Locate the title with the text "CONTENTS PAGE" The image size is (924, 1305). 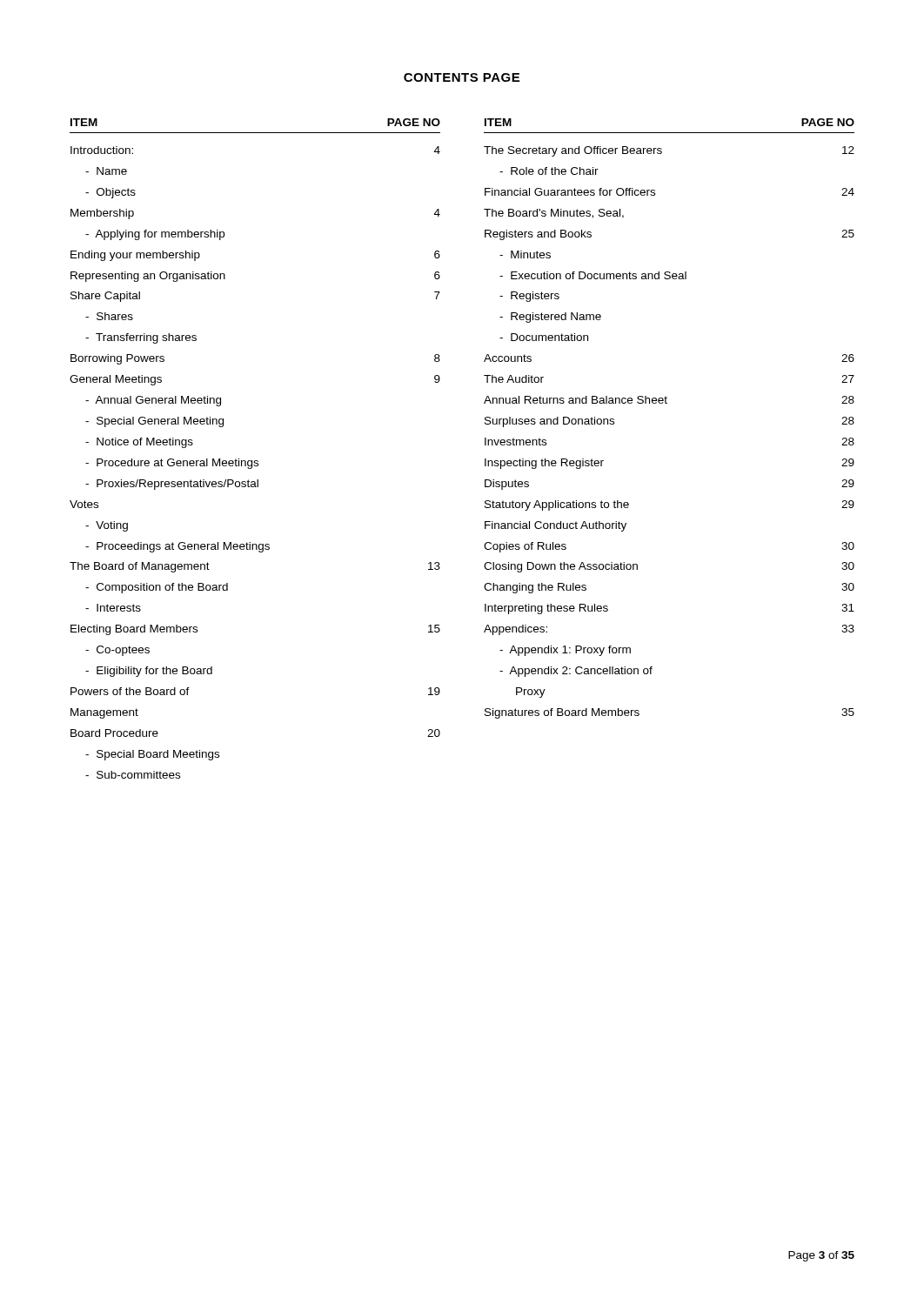coord(462,77)
